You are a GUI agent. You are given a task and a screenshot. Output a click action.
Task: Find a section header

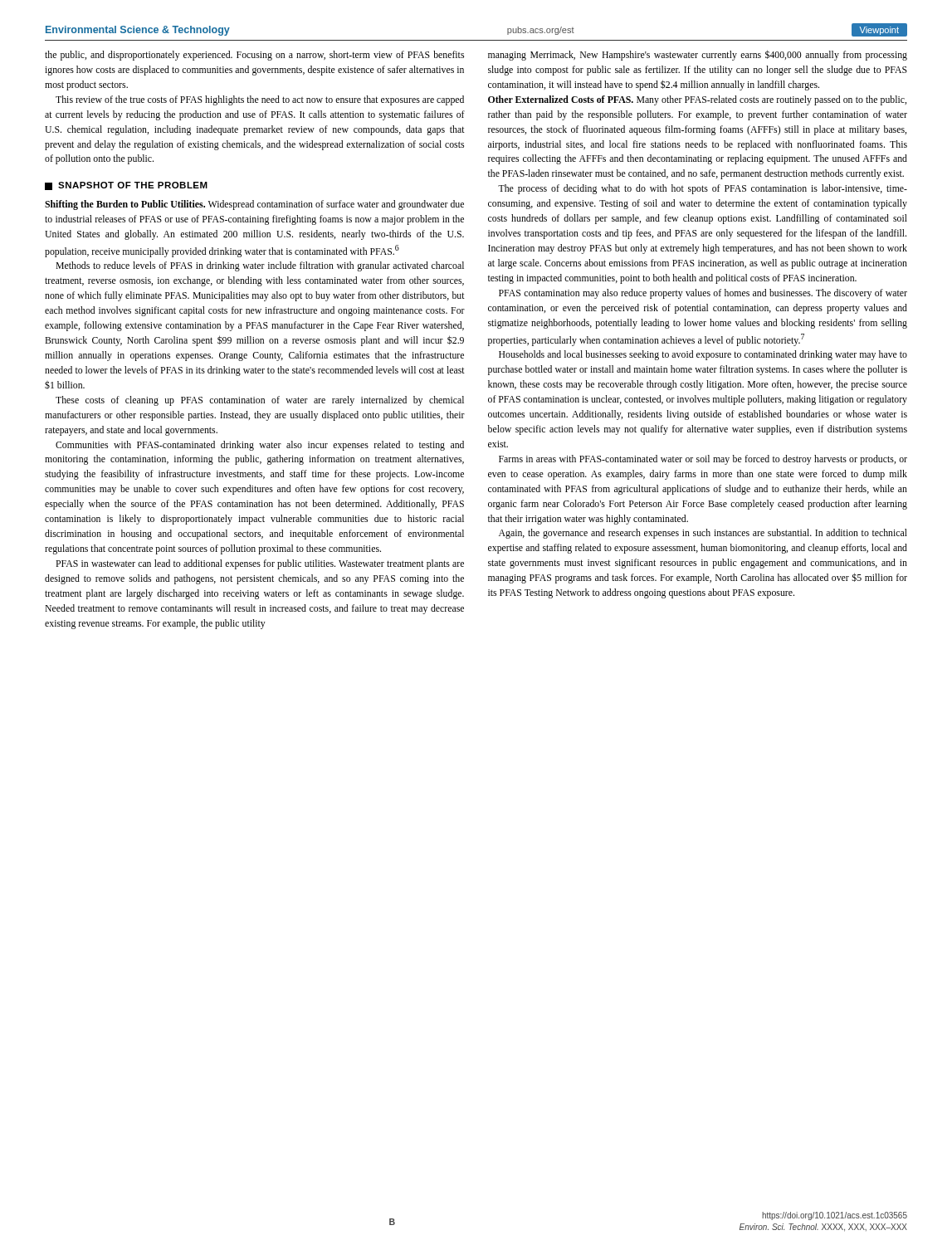126,186
